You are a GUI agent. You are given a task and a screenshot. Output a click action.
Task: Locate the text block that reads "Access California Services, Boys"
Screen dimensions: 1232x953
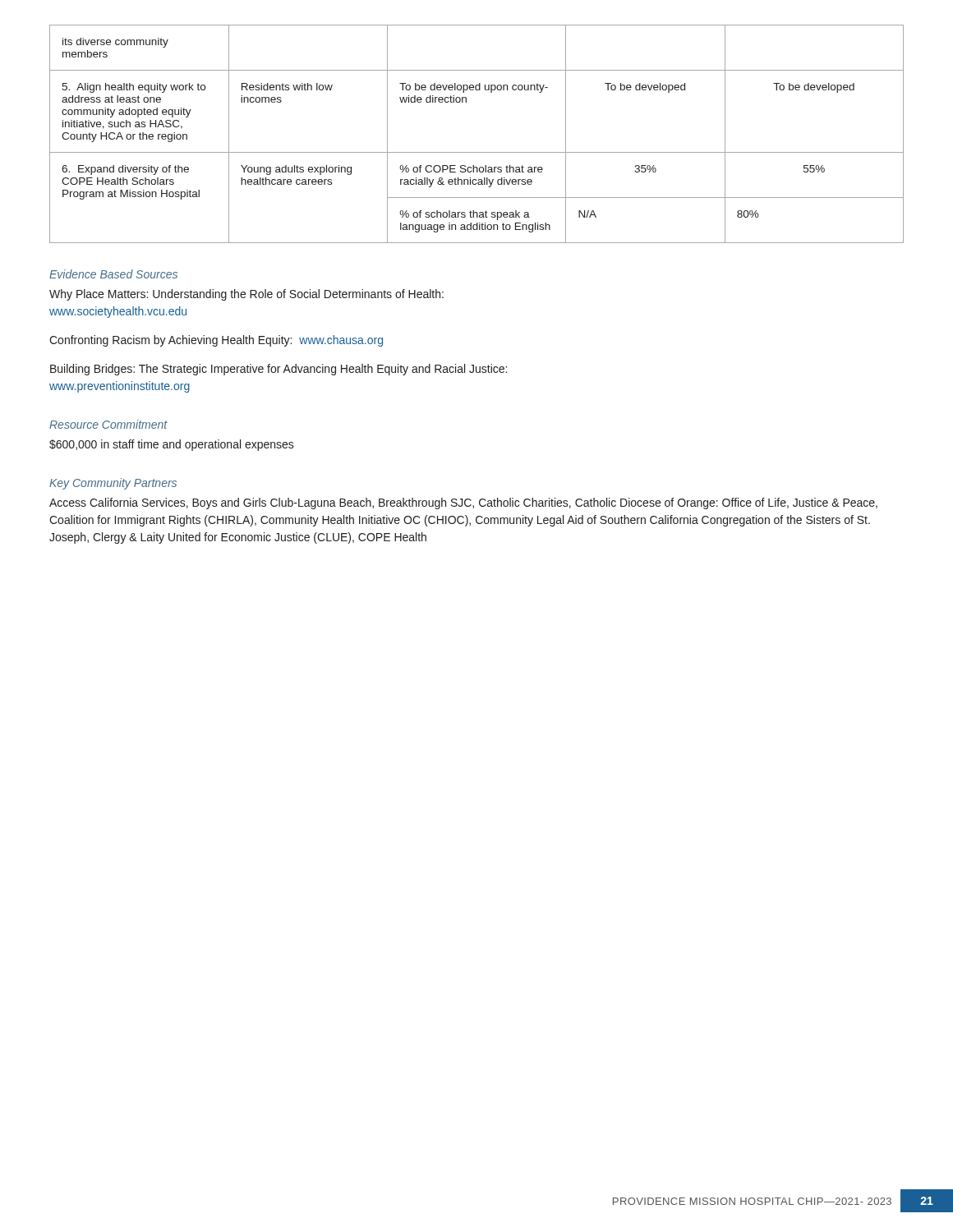464,520
